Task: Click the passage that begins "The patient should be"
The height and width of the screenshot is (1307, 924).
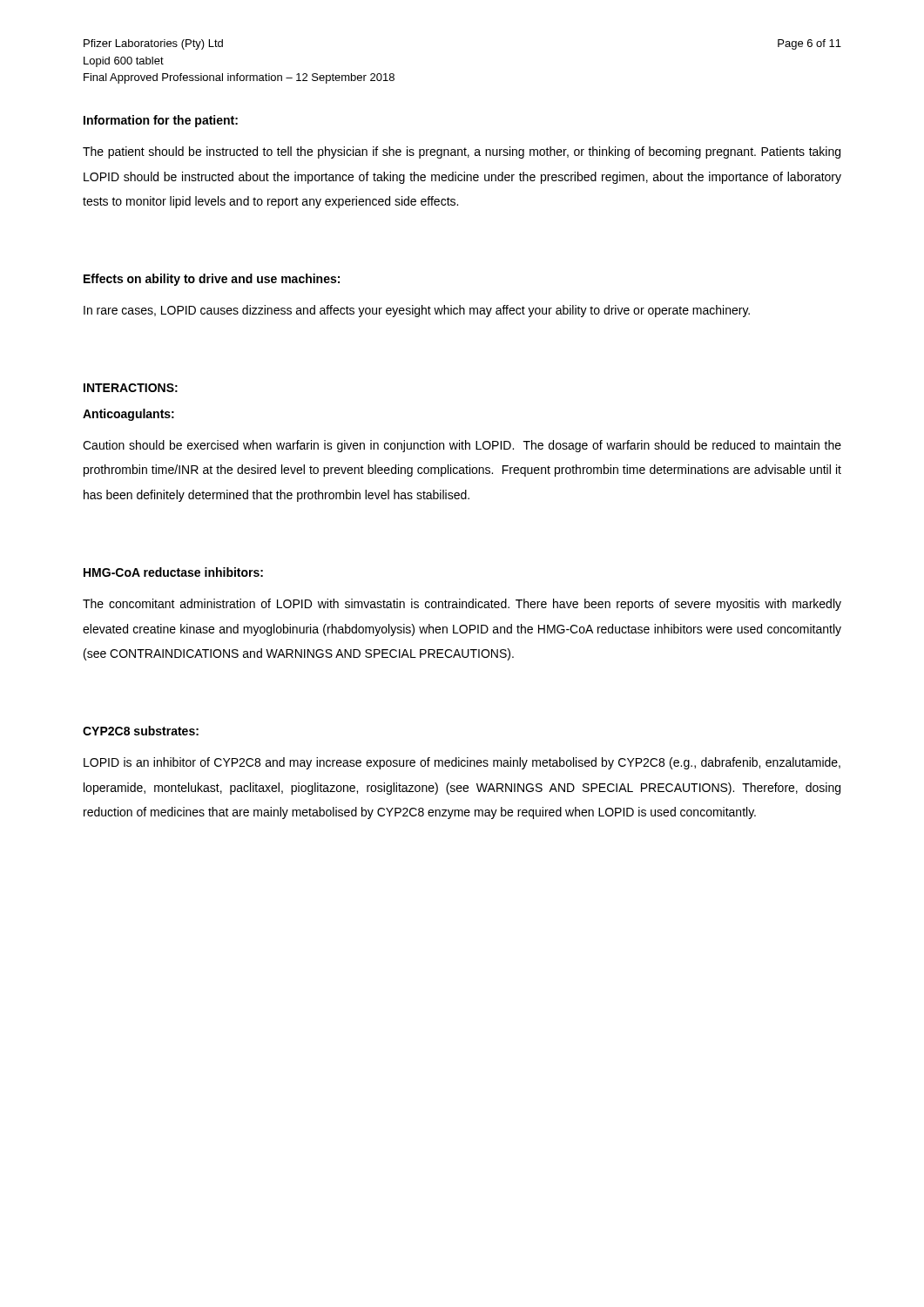Action: pos(462,177)
